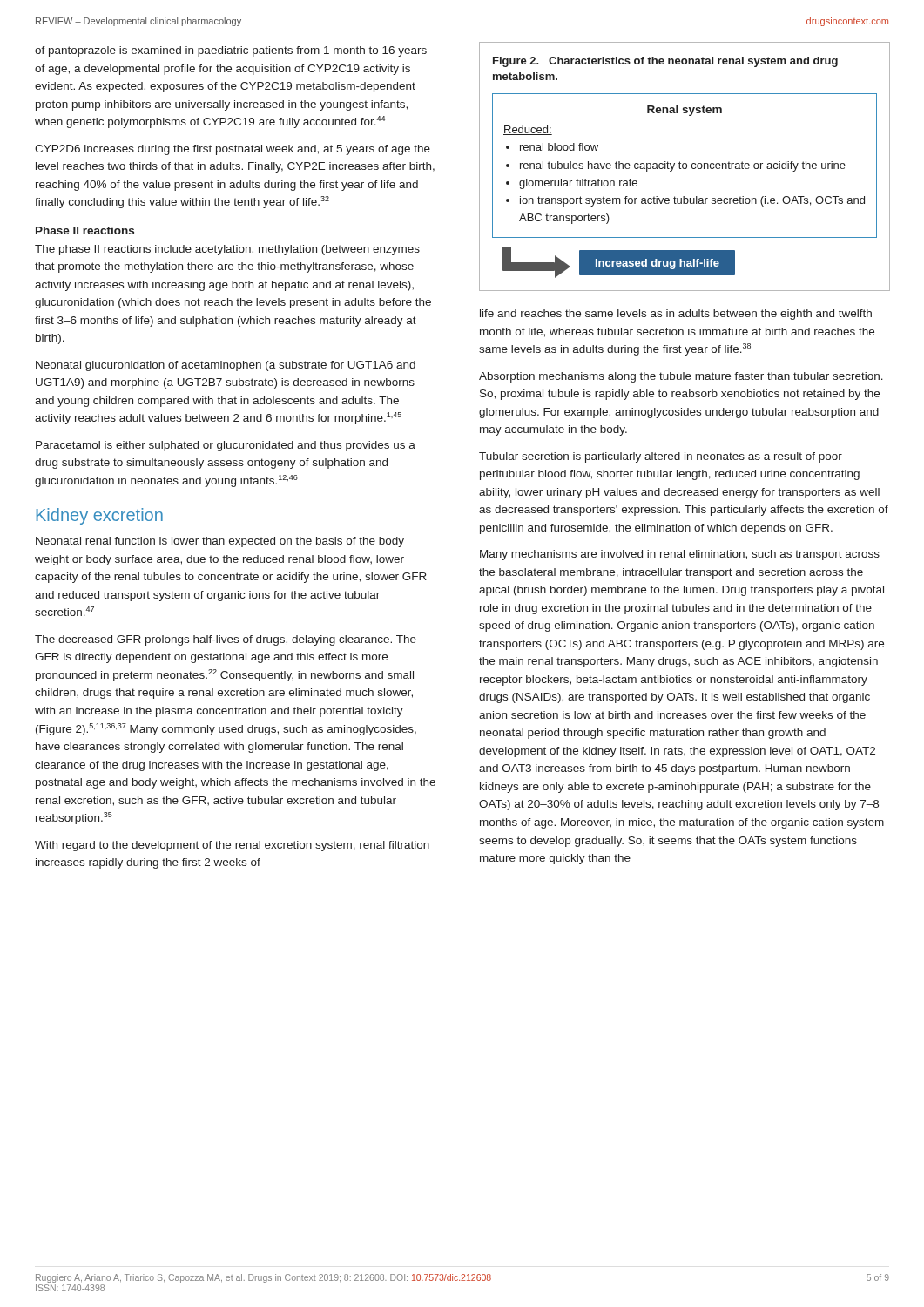Image resolution: width=924 pixels, height=1307 pixels.
Task: Locate the infographic
Action: point(684,166)
